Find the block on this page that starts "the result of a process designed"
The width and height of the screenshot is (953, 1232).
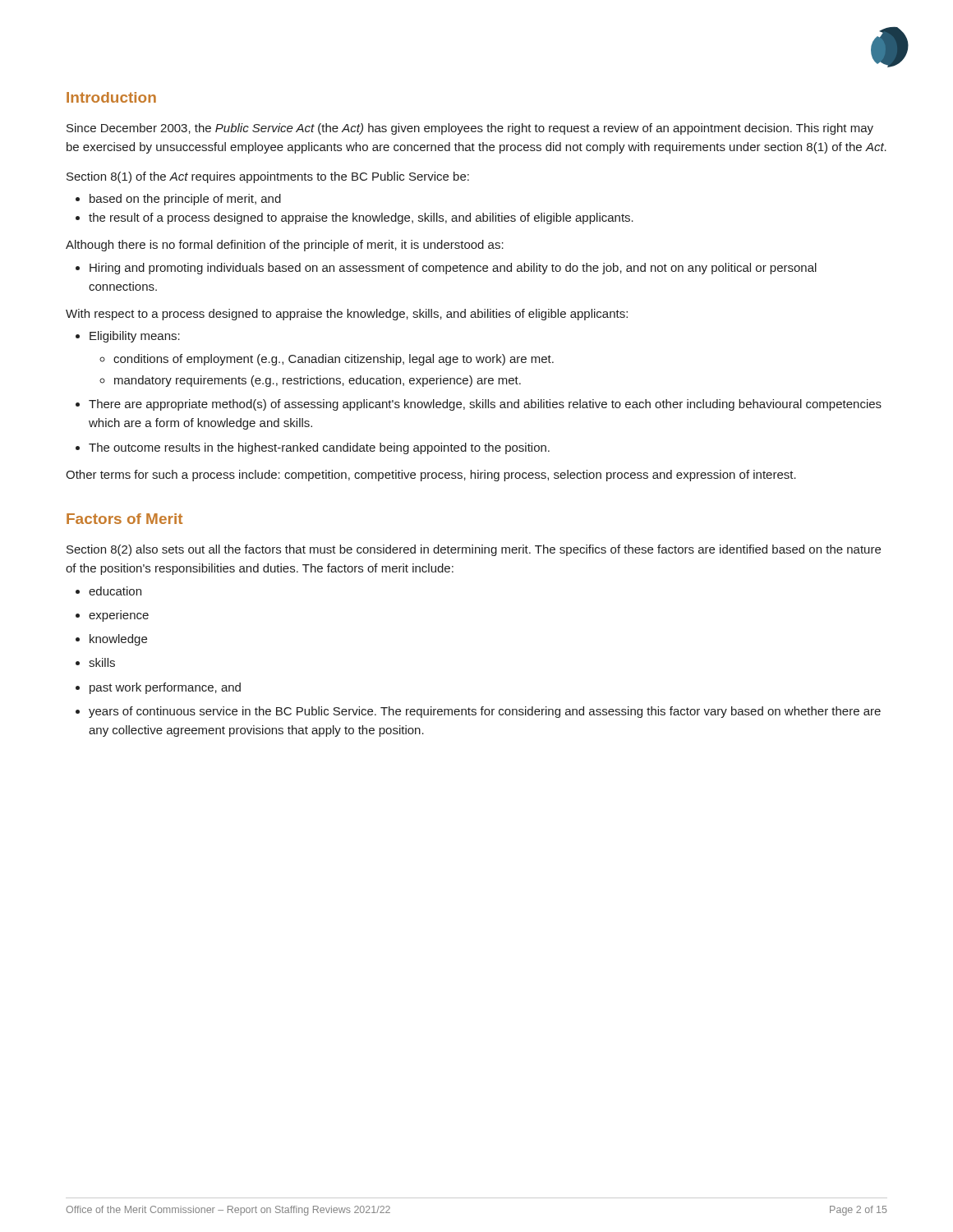tap(476, 217)
